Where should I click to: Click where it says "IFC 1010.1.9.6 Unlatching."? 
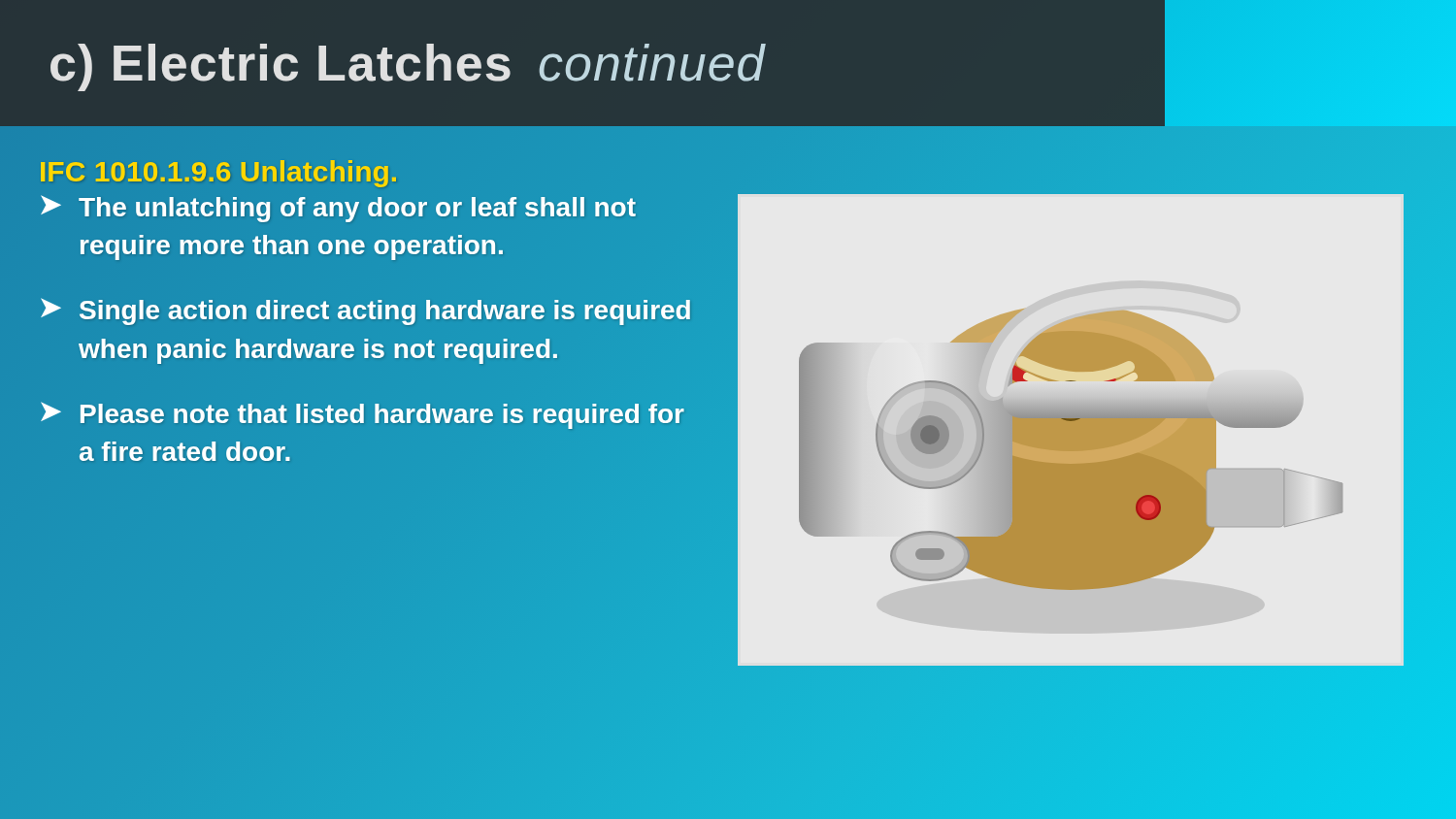pyautogui.click(x=218, y=171)
